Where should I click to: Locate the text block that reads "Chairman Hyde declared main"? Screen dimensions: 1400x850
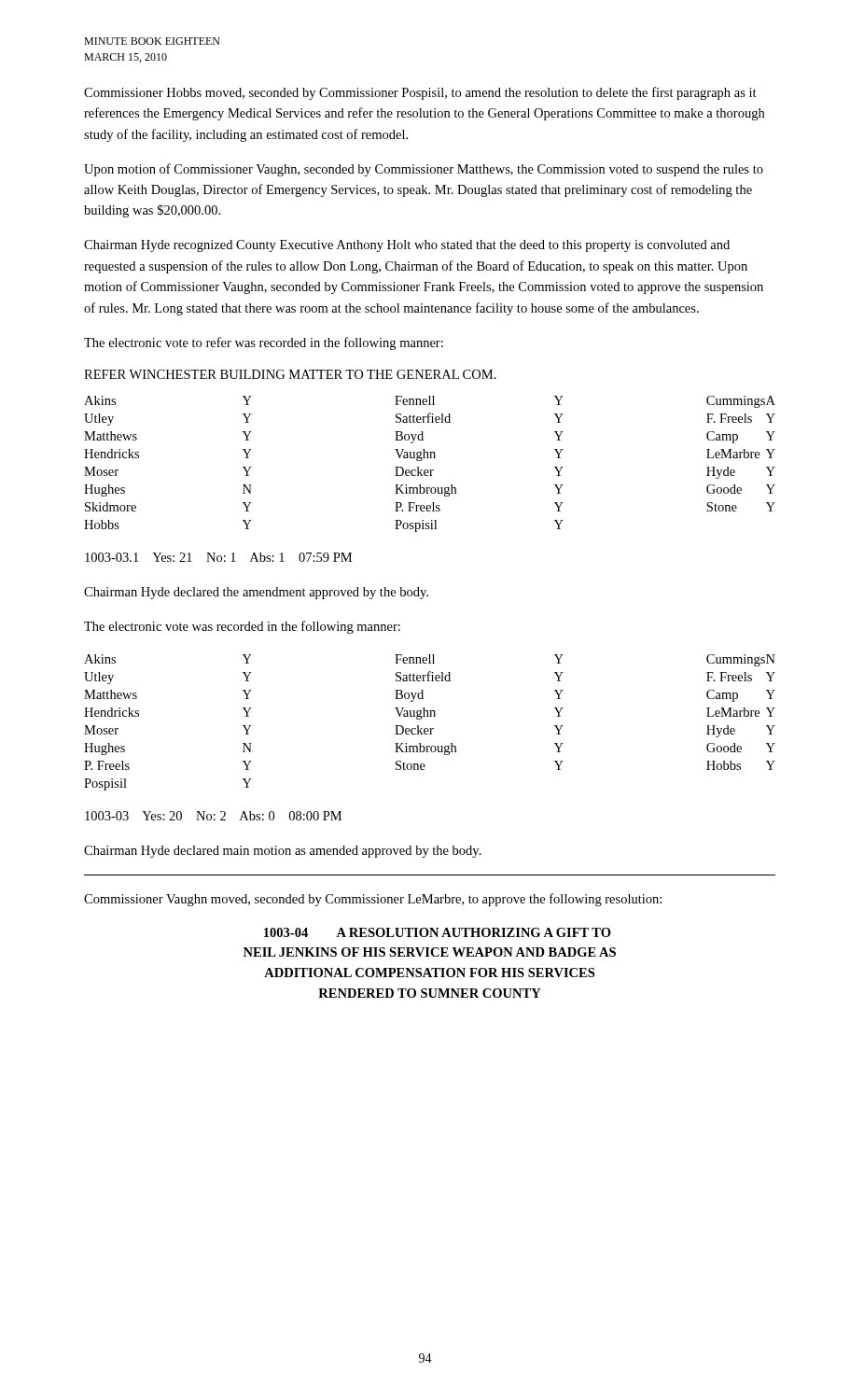click(x=430, y=851)
